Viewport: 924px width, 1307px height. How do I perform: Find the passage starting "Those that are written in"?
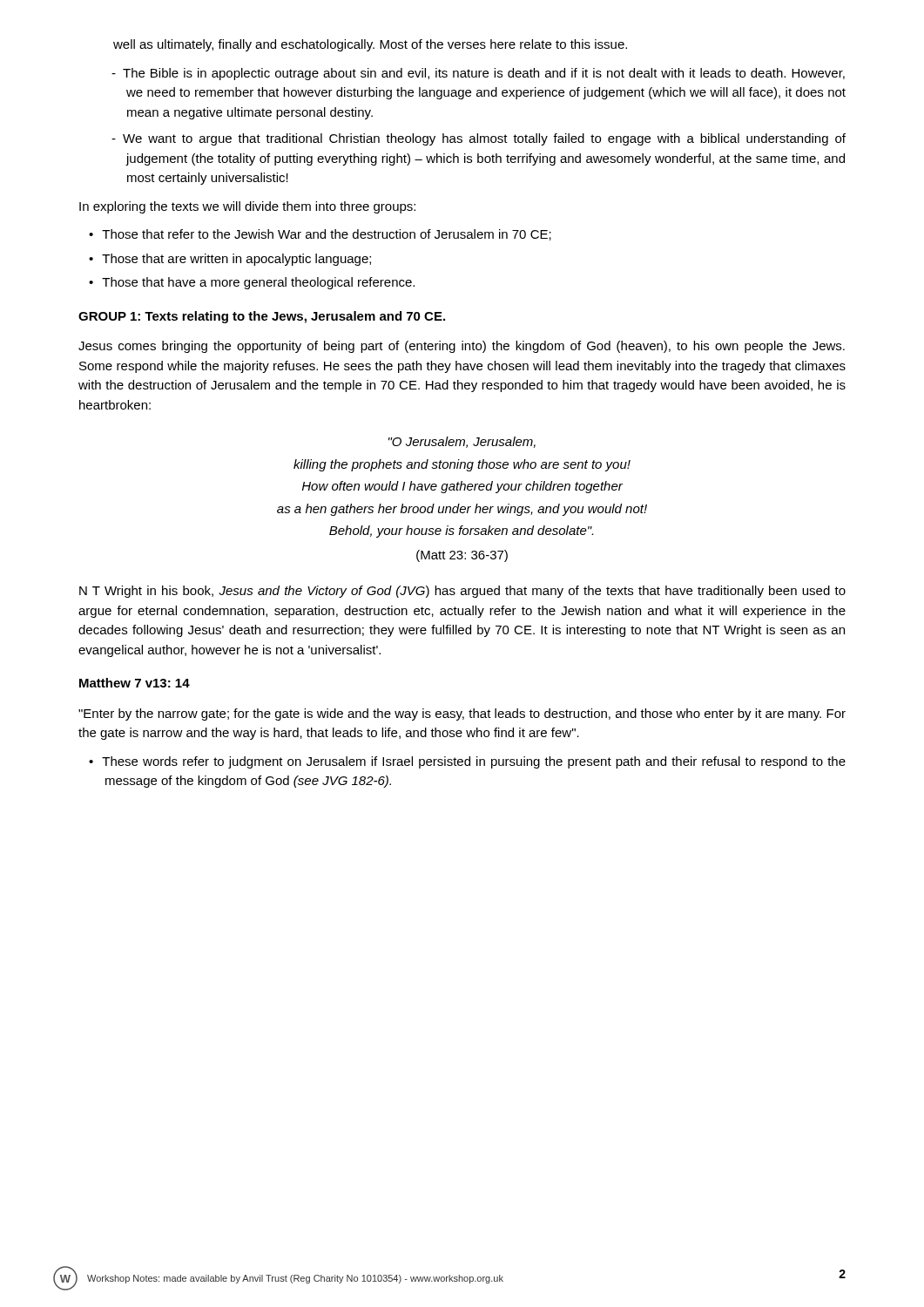tap(237, 258)
